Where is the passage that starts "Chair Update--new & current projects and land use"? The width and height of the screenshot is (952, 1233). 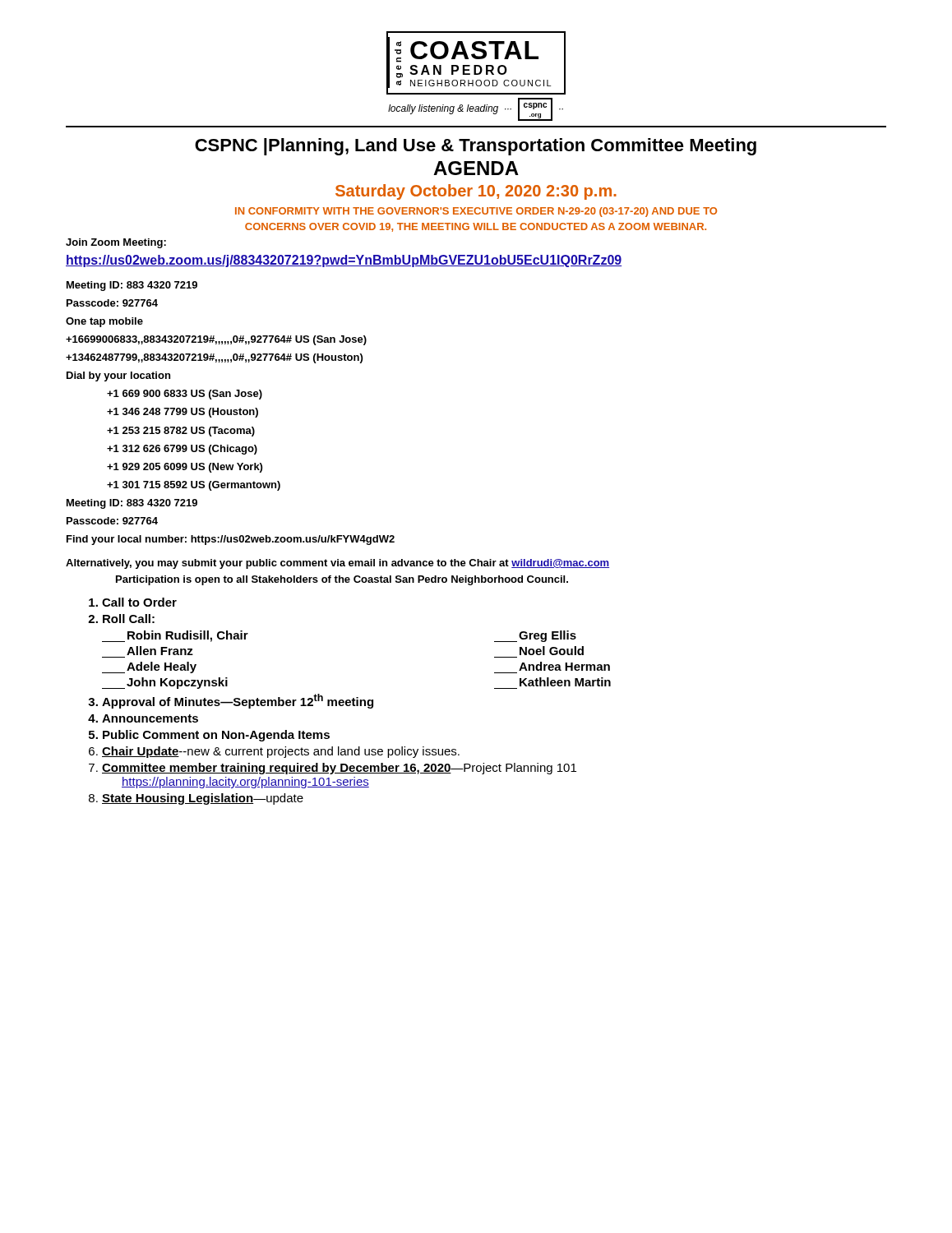[281, 751]
